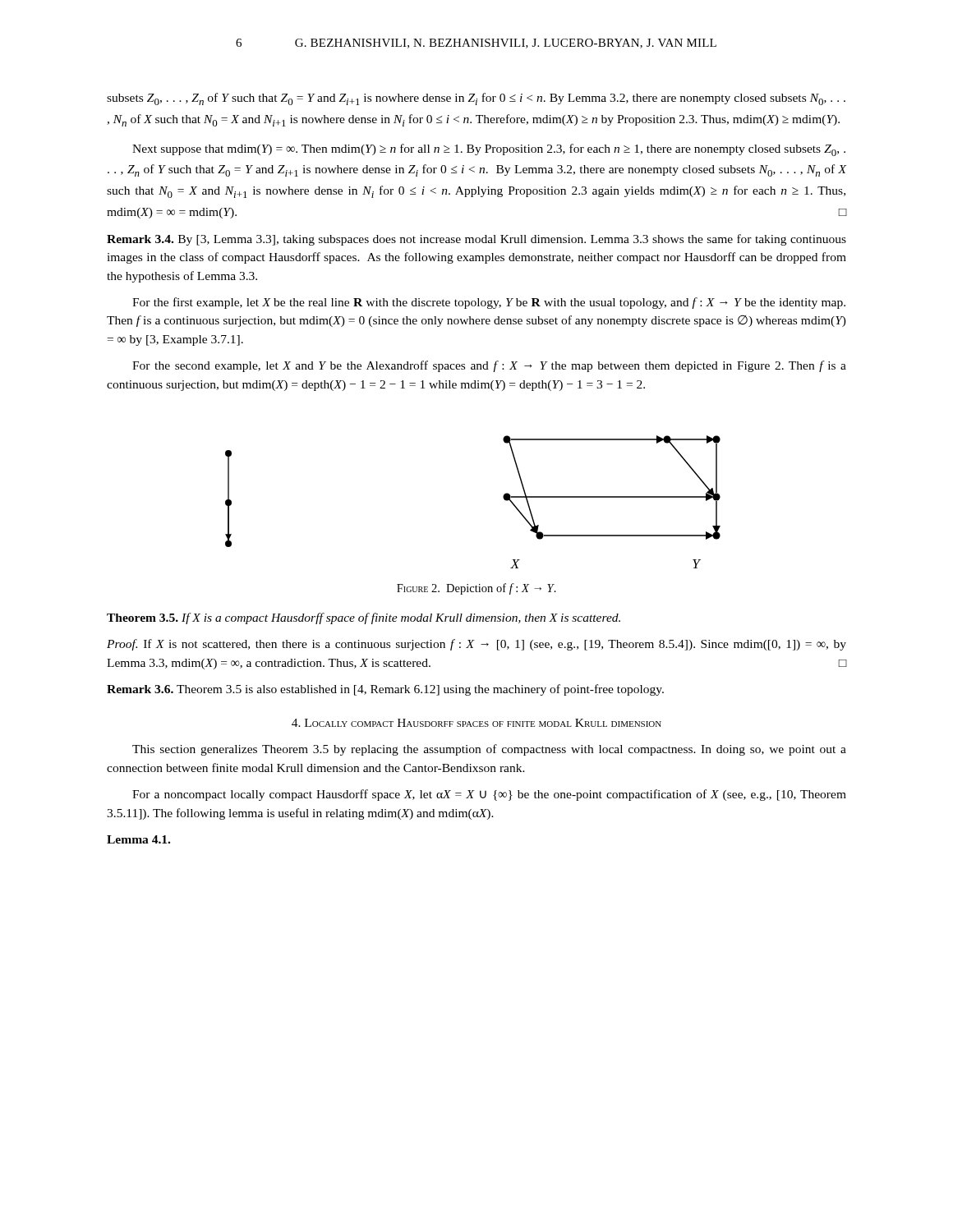Find the block on this page that starts "subsets Z0, ."
Screen dimensions: 1232x953
point(476,110)
